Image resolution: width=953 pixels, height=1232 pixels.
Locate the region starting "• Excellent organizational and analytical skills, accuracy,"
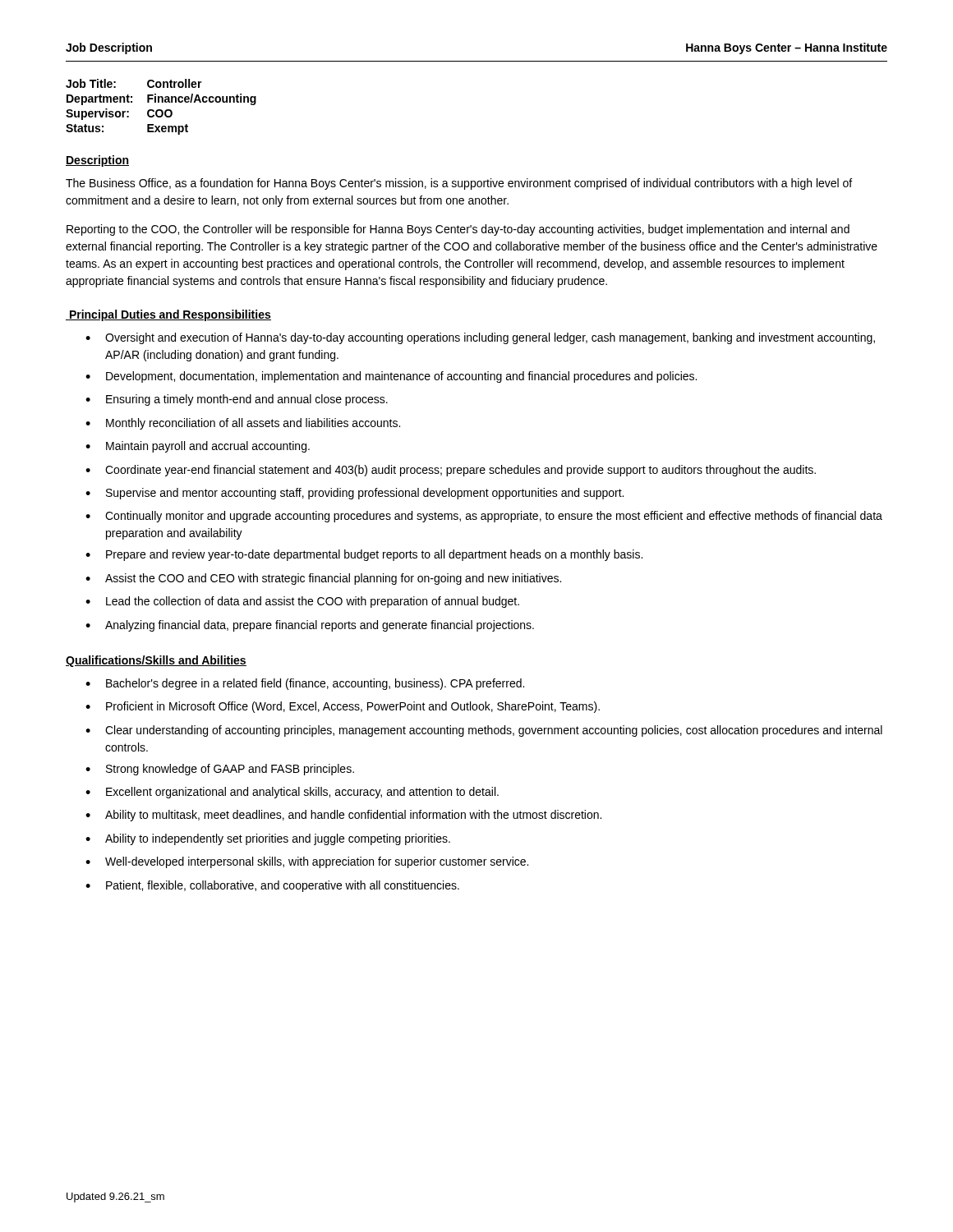476,793
